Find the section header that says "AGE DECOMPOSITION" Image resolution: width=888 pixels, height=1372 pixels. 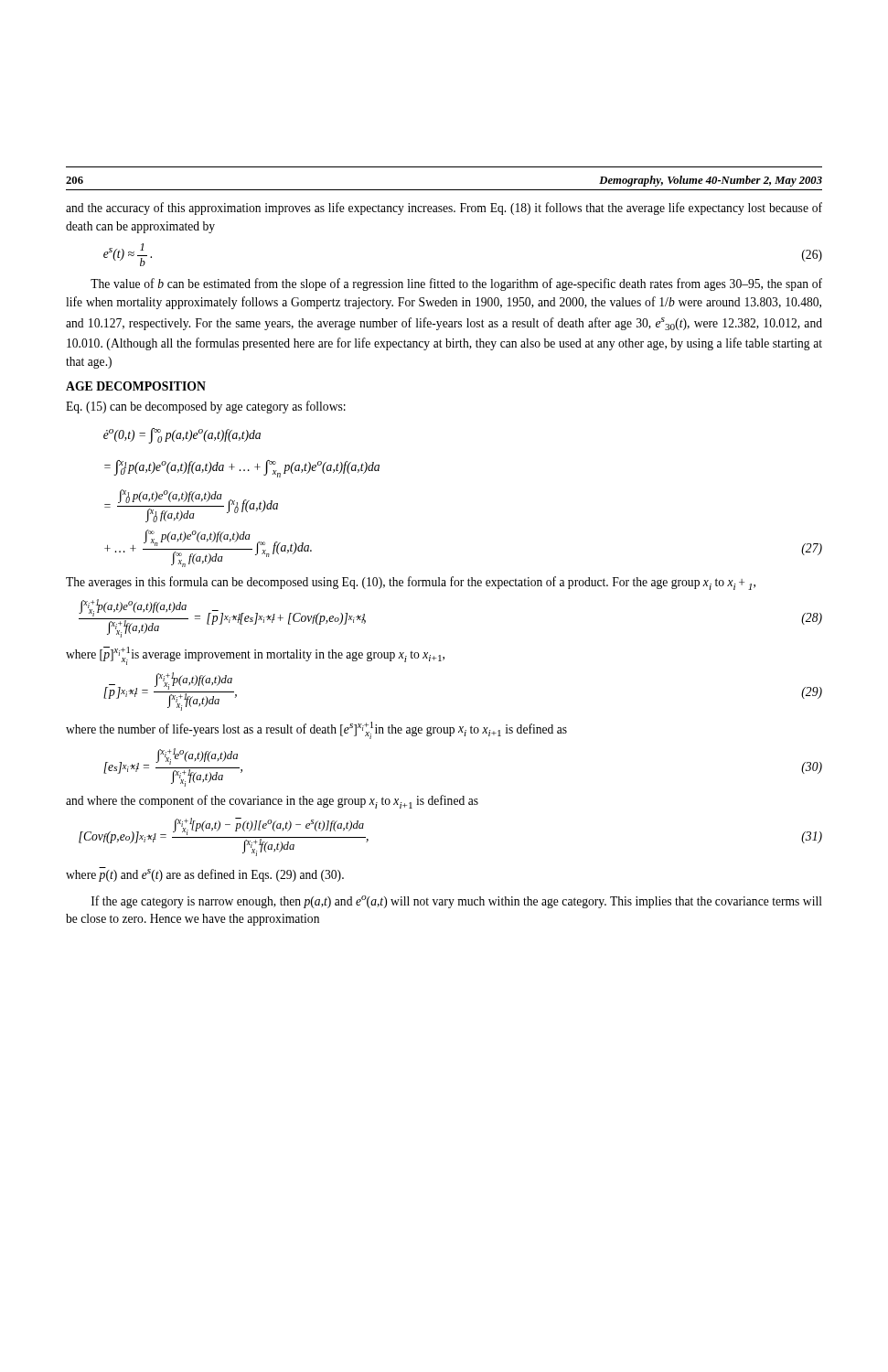pyautogui.click(x=136, y=387)
